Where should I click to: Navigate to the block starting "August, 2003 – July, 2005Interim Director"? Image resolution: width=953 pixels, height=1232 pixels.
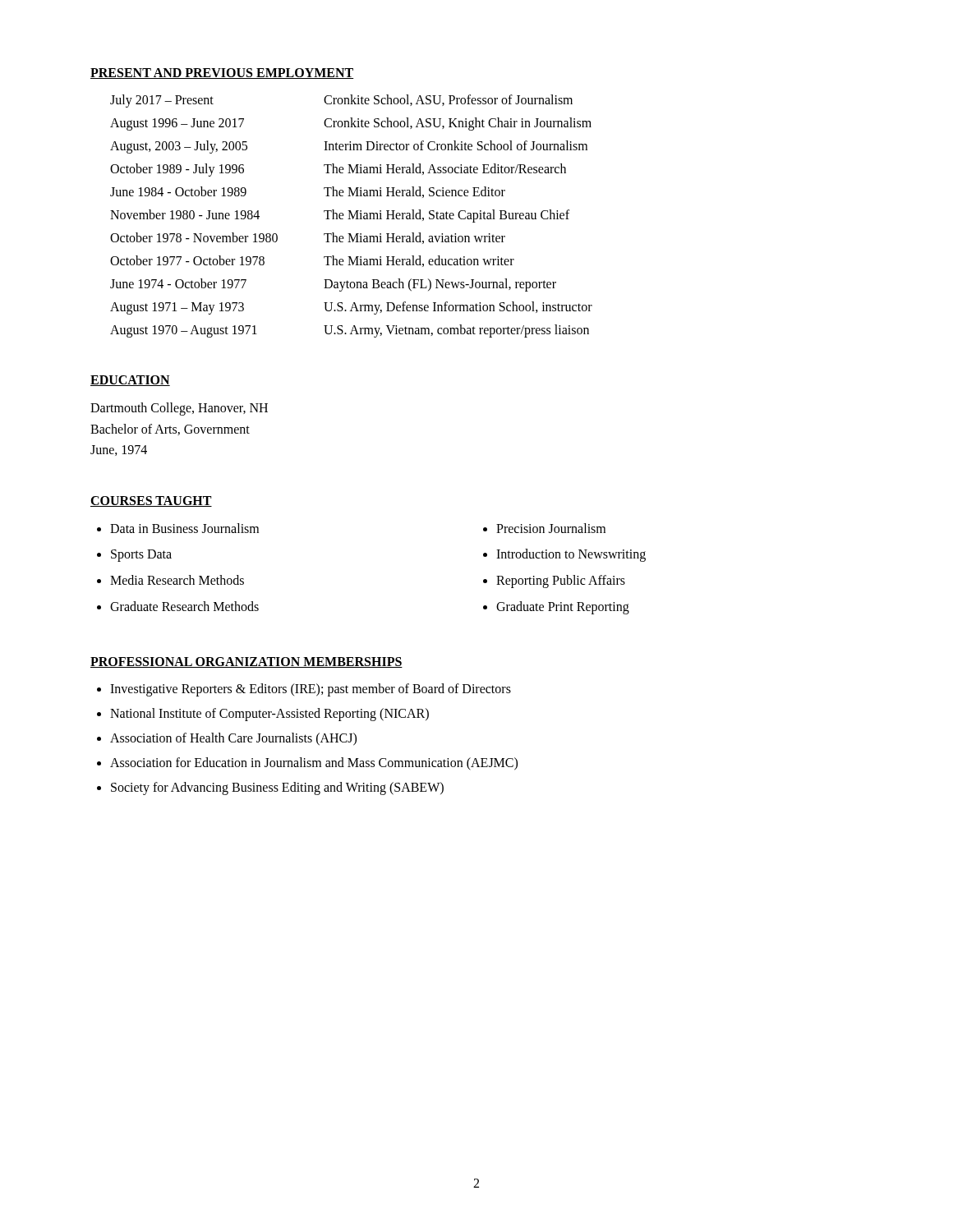click(x=486, y=146)
